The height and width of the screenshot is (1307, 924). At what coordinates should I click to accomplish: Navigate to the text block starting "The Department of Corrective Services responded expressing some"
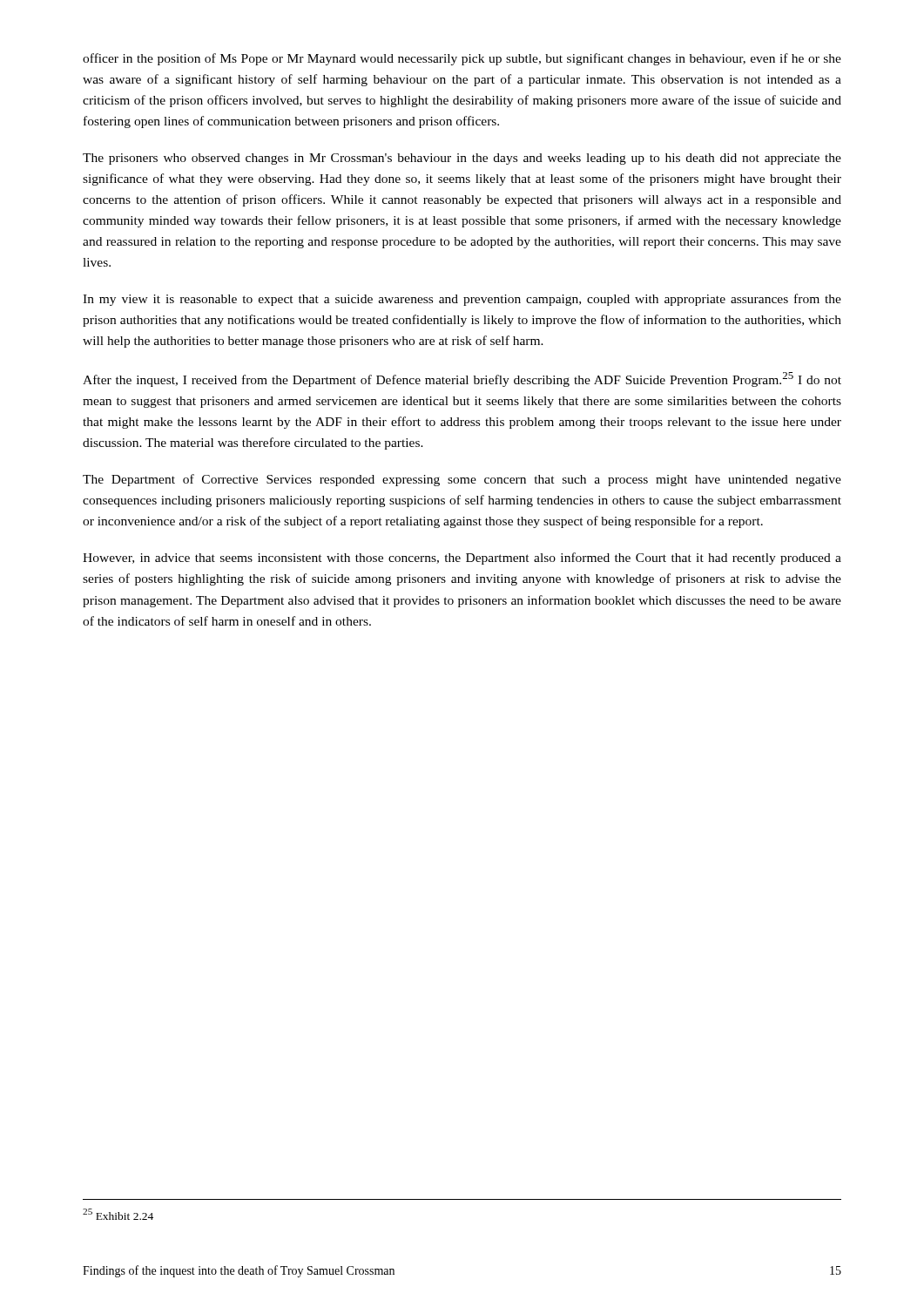tap(462, 500)
